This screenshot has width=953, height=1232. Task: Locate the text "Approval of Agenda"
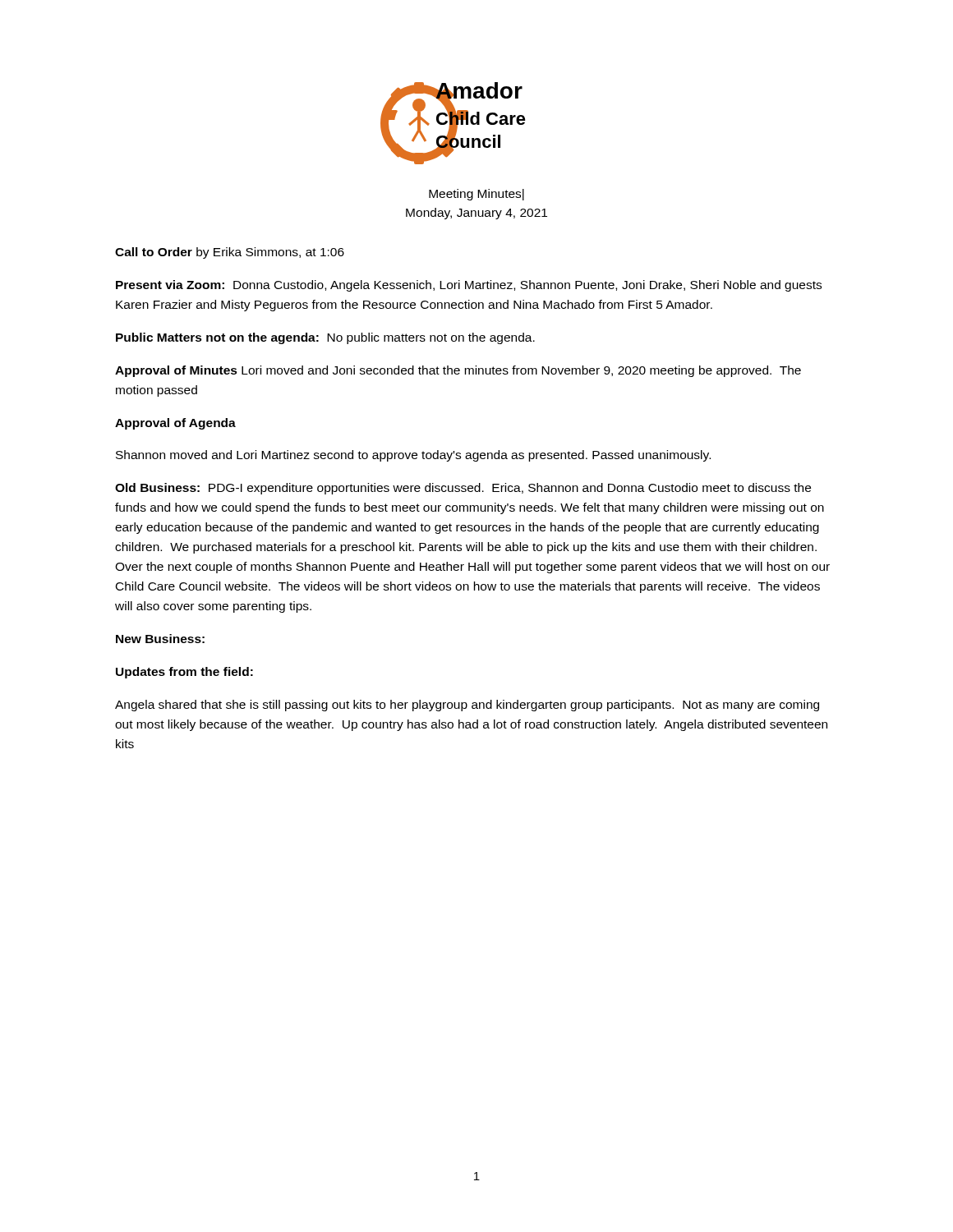(x=175, y=424)
